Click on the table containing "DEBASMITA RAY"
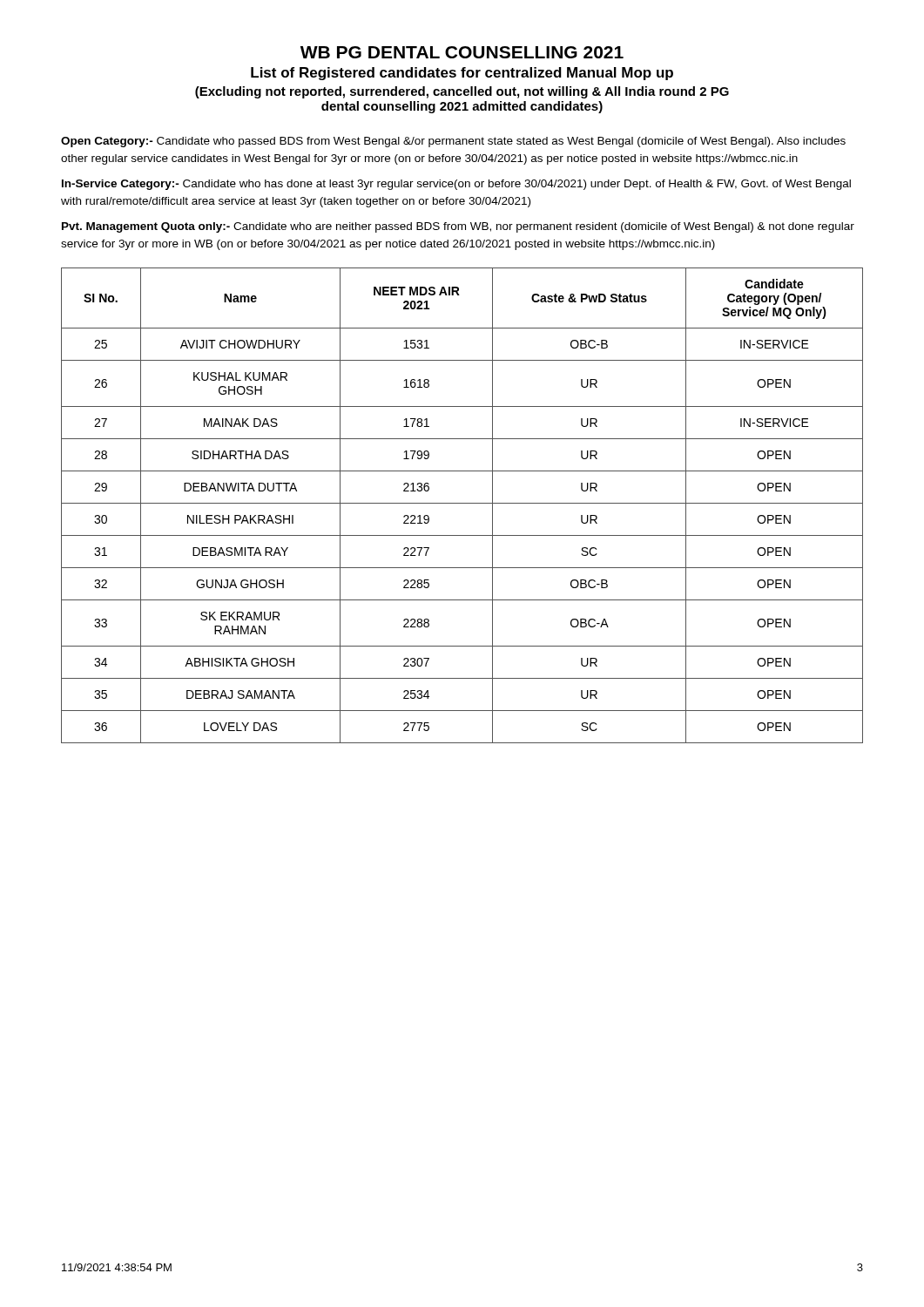The width and height of the screenshot is (924, 1307). coord(462,506)
